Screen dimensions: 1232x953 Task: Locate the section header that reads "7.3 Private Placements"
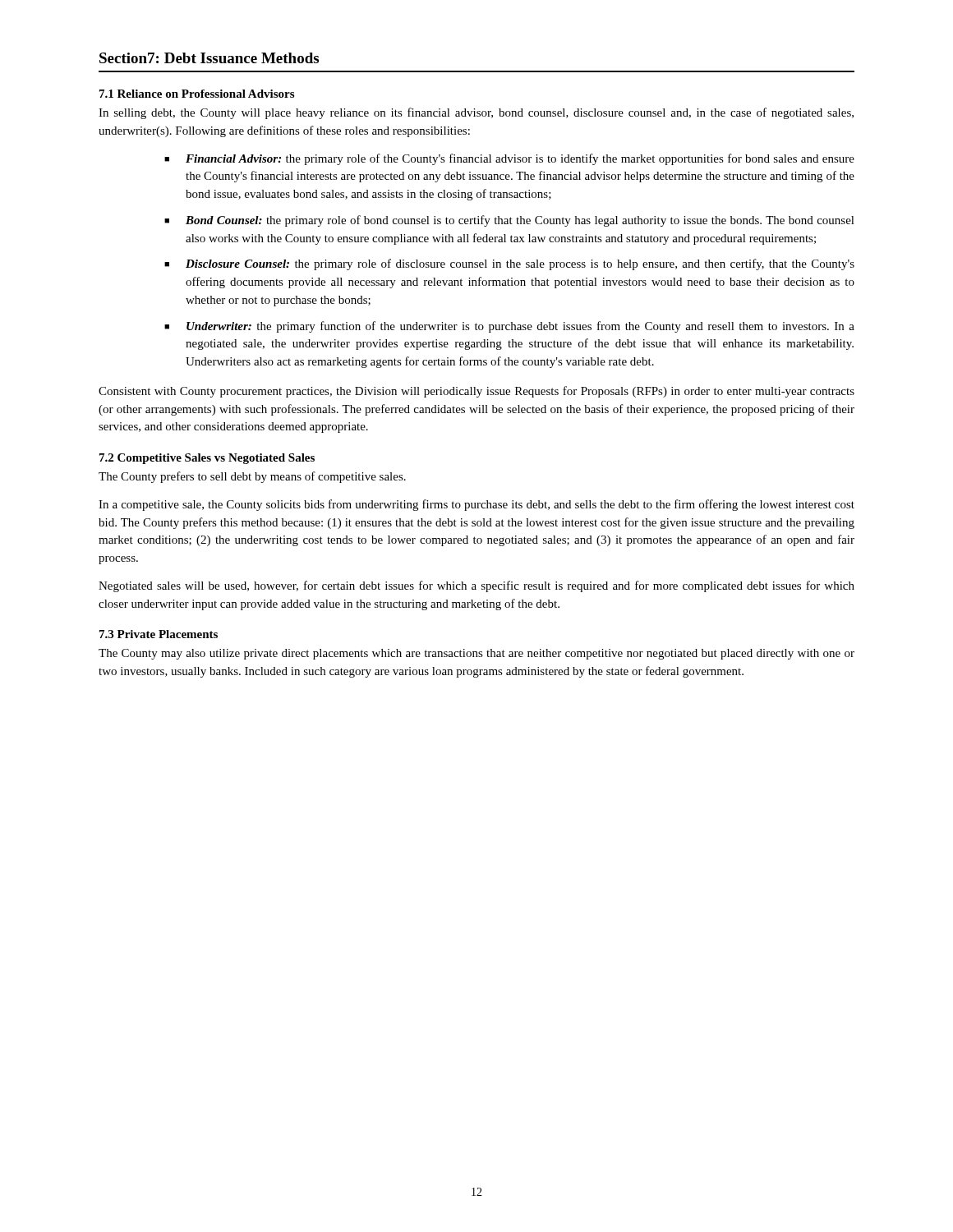[158, 634]
